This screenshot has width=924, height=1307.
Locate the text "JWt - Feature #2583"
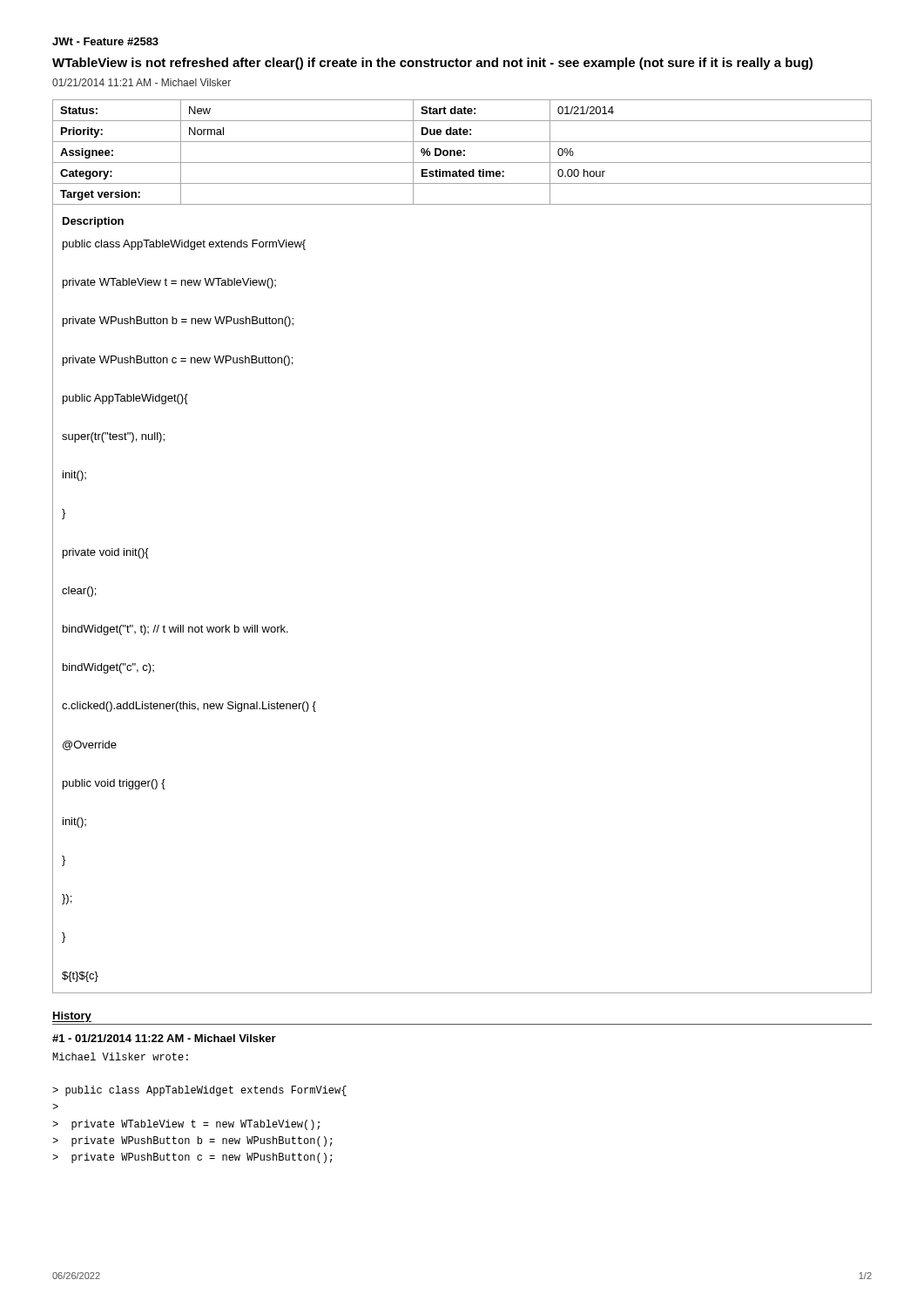coord(105,41)
